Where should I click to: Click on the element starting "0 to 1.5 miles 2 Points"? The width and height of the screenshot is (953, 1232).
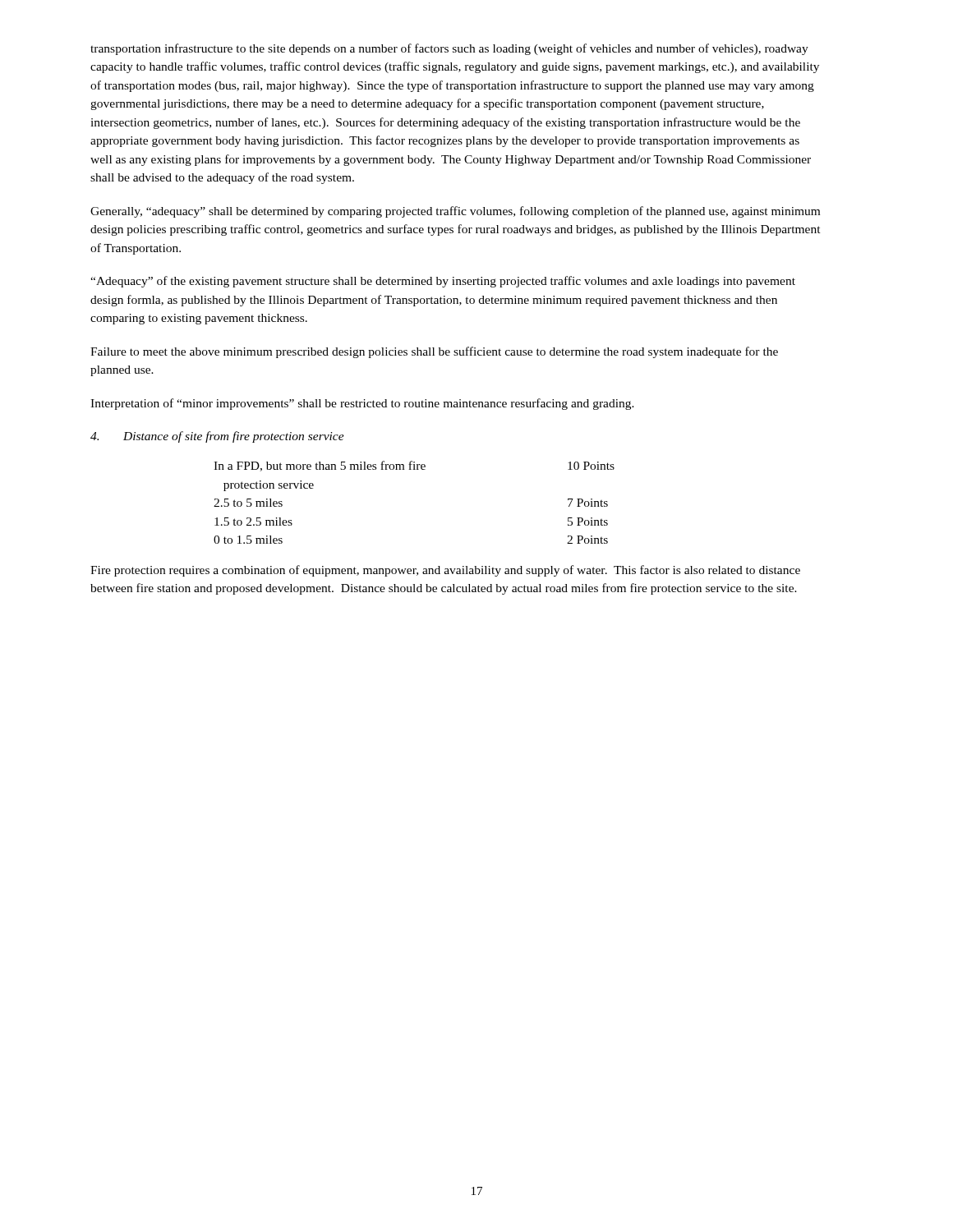(x=249, y=539)
